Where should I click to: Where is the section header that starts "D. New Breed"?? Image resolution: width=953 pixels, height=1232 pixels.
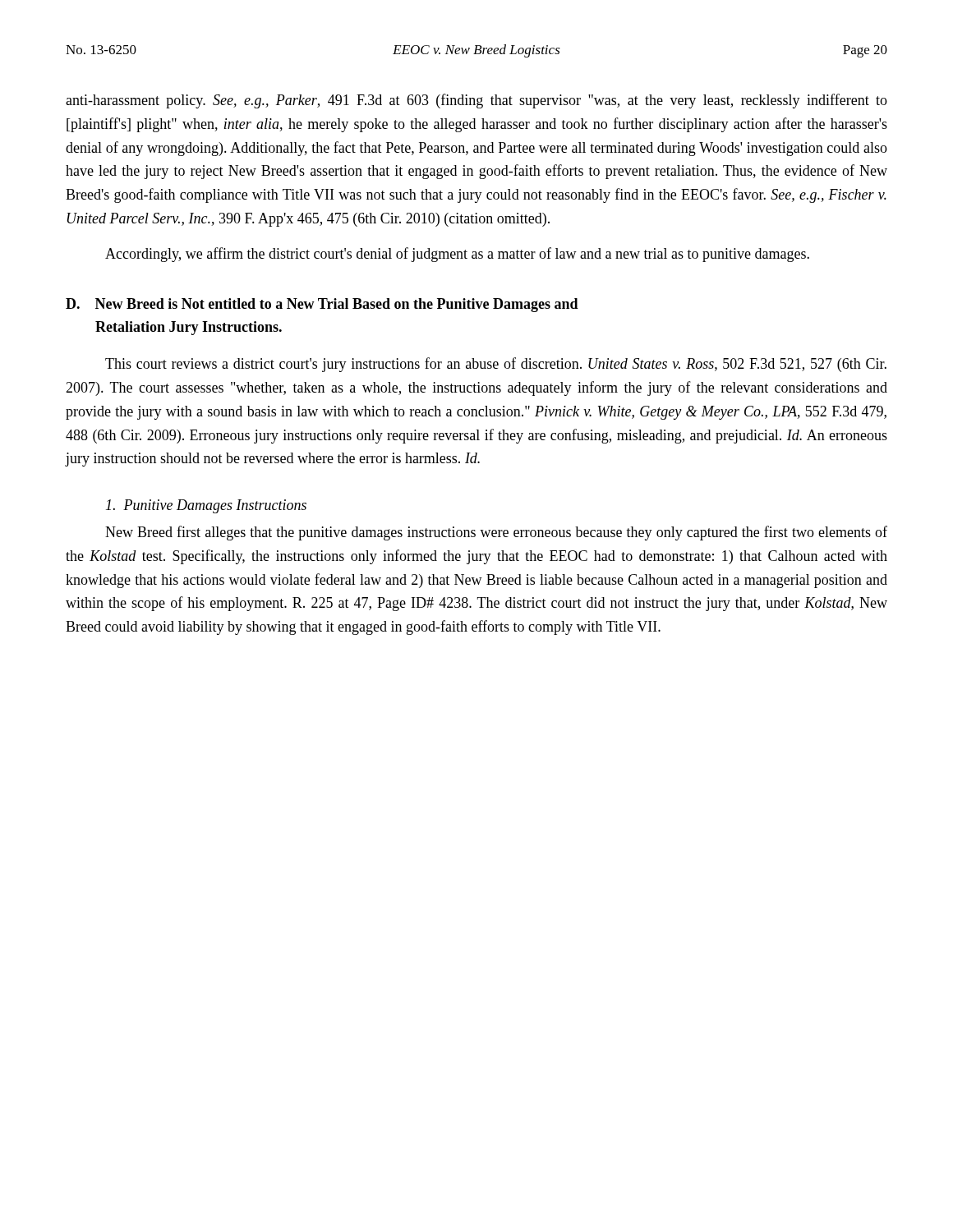(x=322, y=315)
